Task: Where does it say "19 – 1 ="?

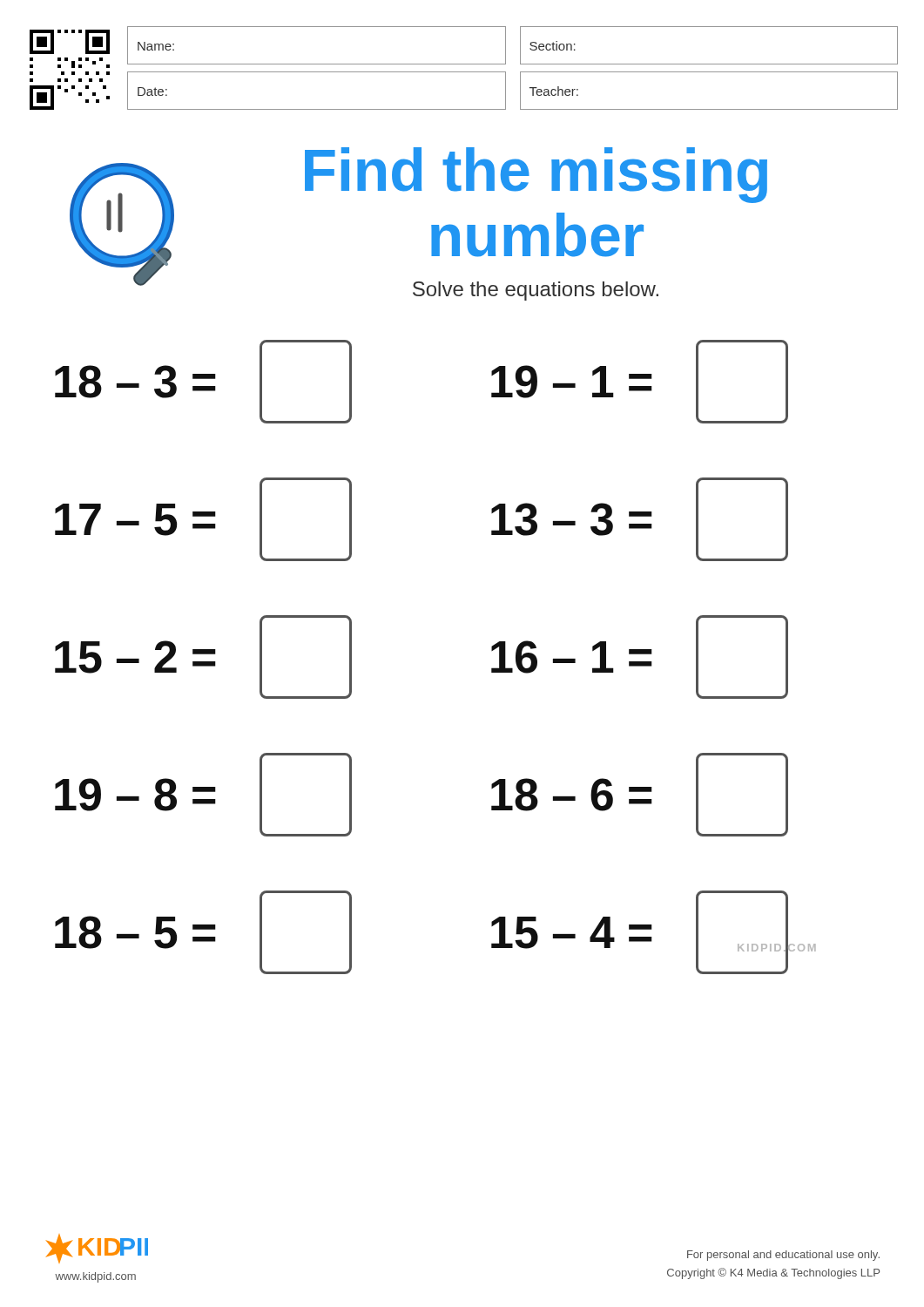Action: point(638,382)
